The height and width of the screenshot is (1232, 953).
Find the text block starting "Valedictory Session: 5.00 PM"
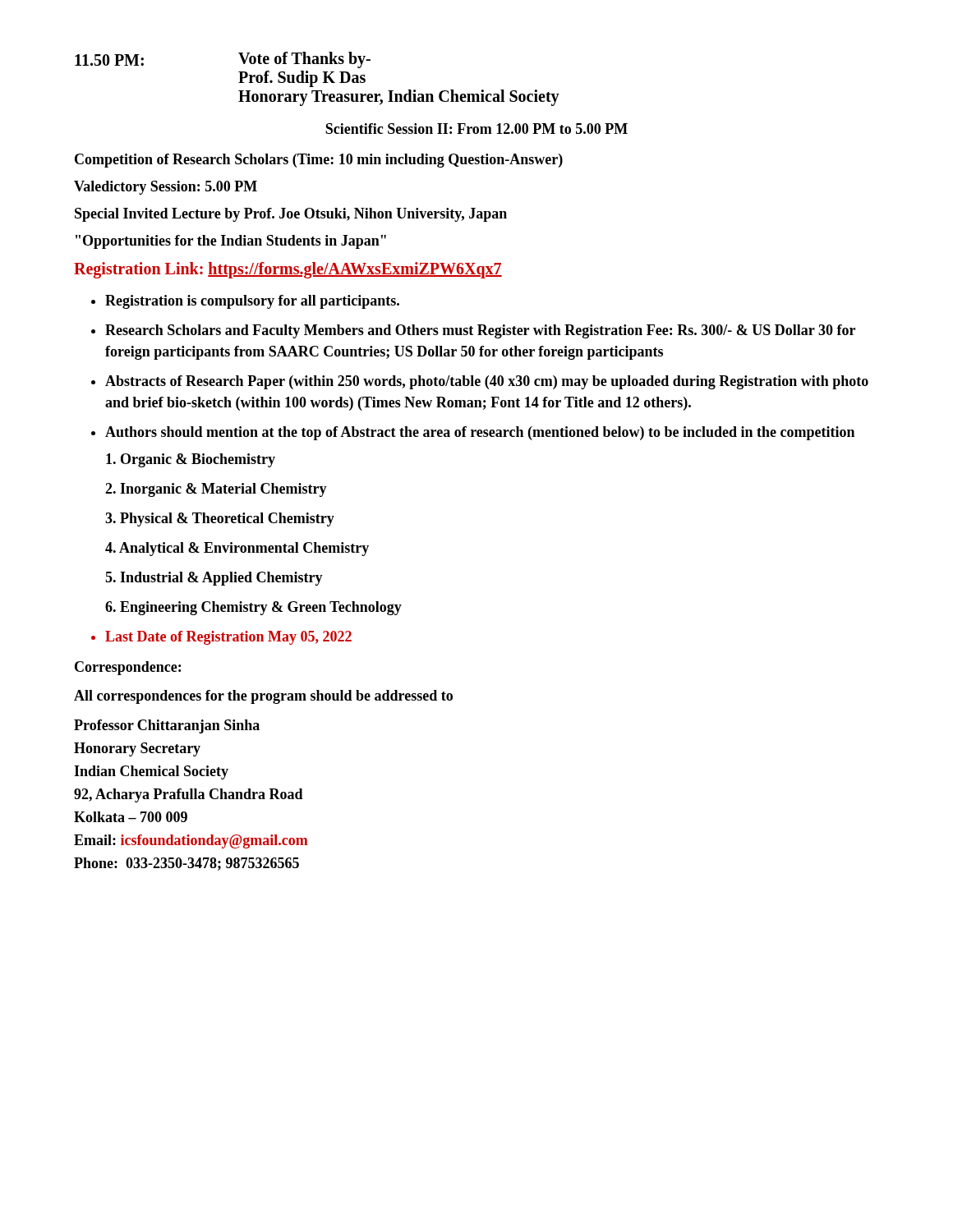pos(166,186)
